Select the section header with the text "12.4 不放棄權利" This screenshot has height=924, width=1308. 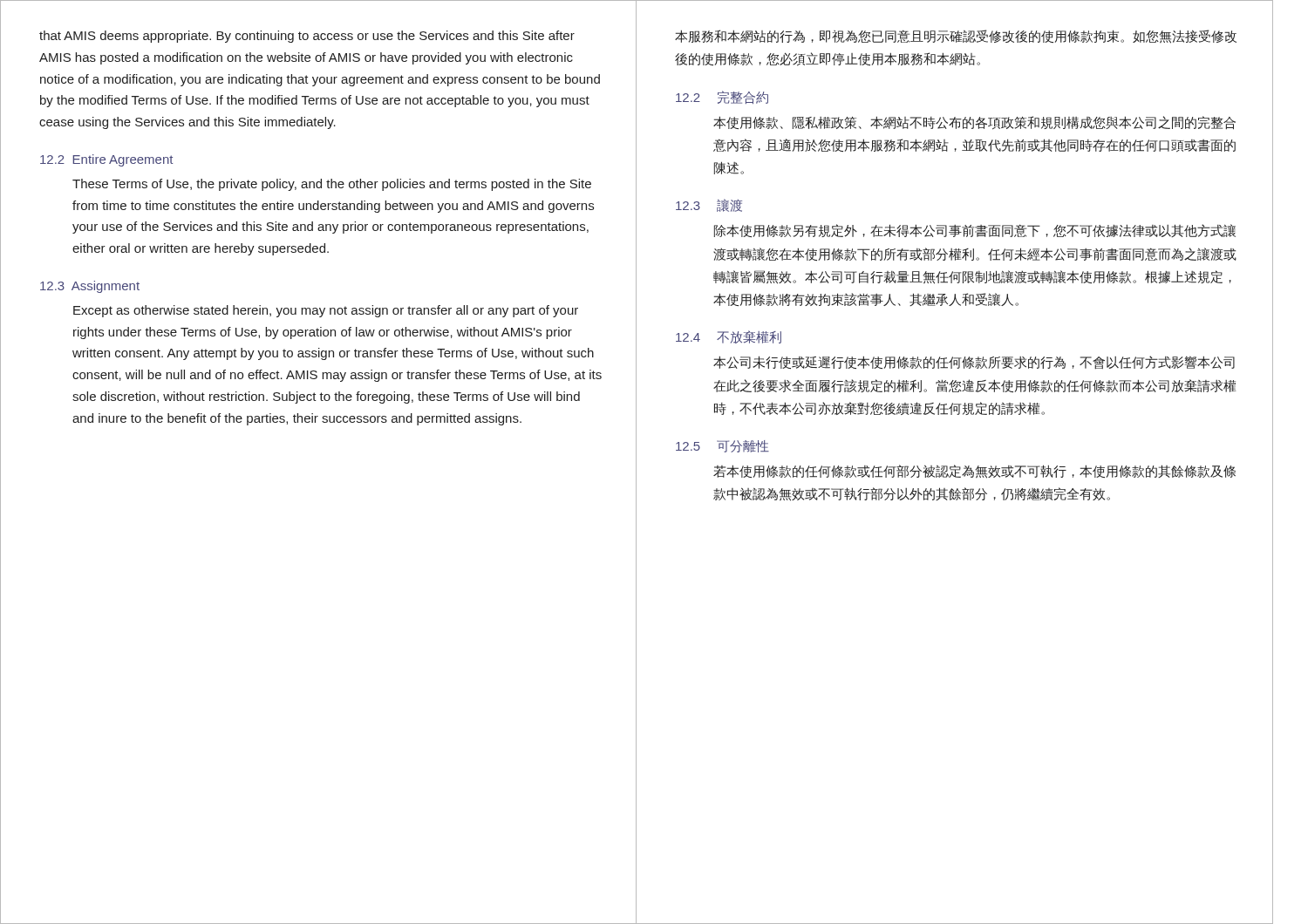click(729, 338)
